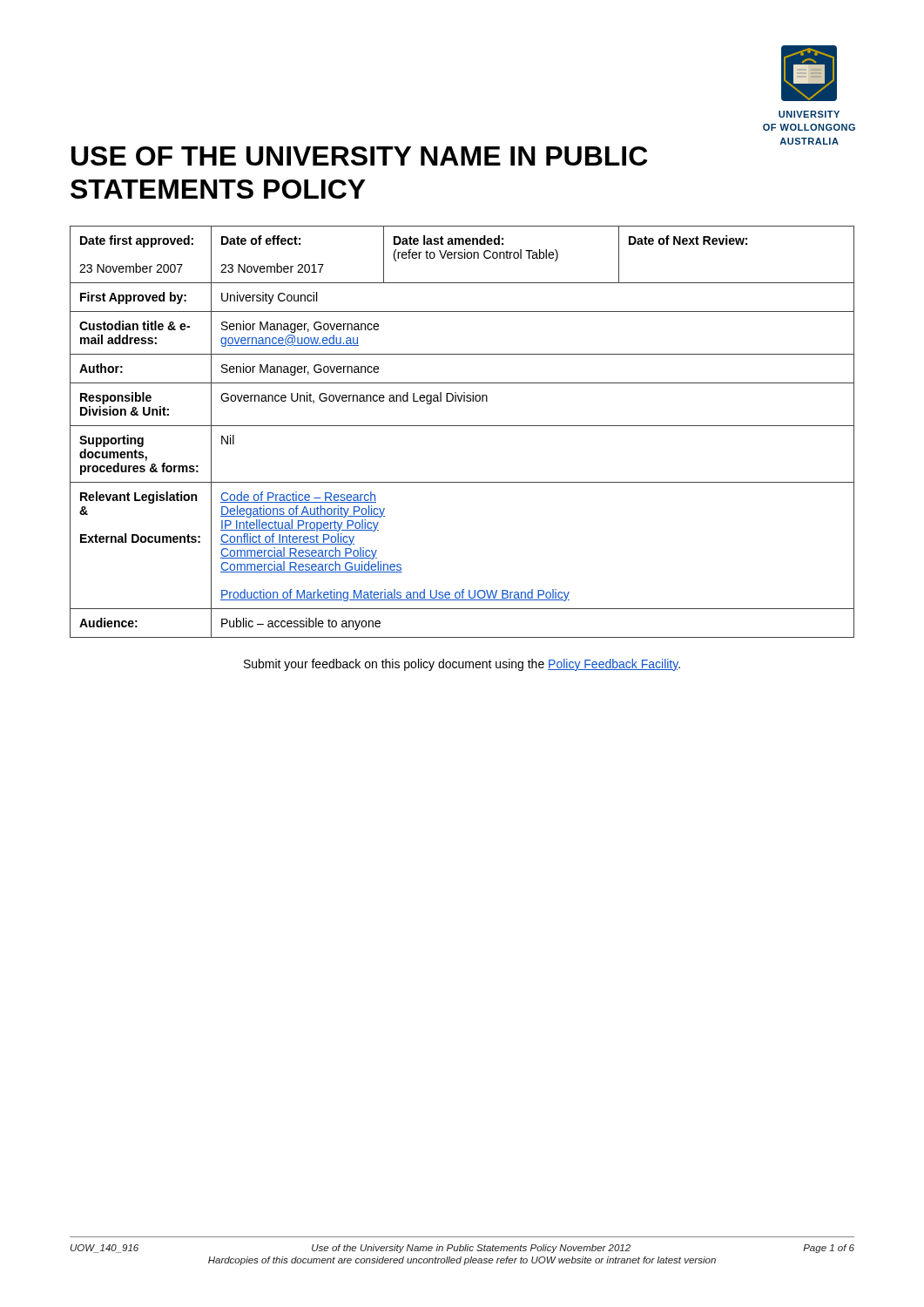
Task: Locate the block of text that opens with "Submit your feedback on this policy document using"
Action: 462,664
